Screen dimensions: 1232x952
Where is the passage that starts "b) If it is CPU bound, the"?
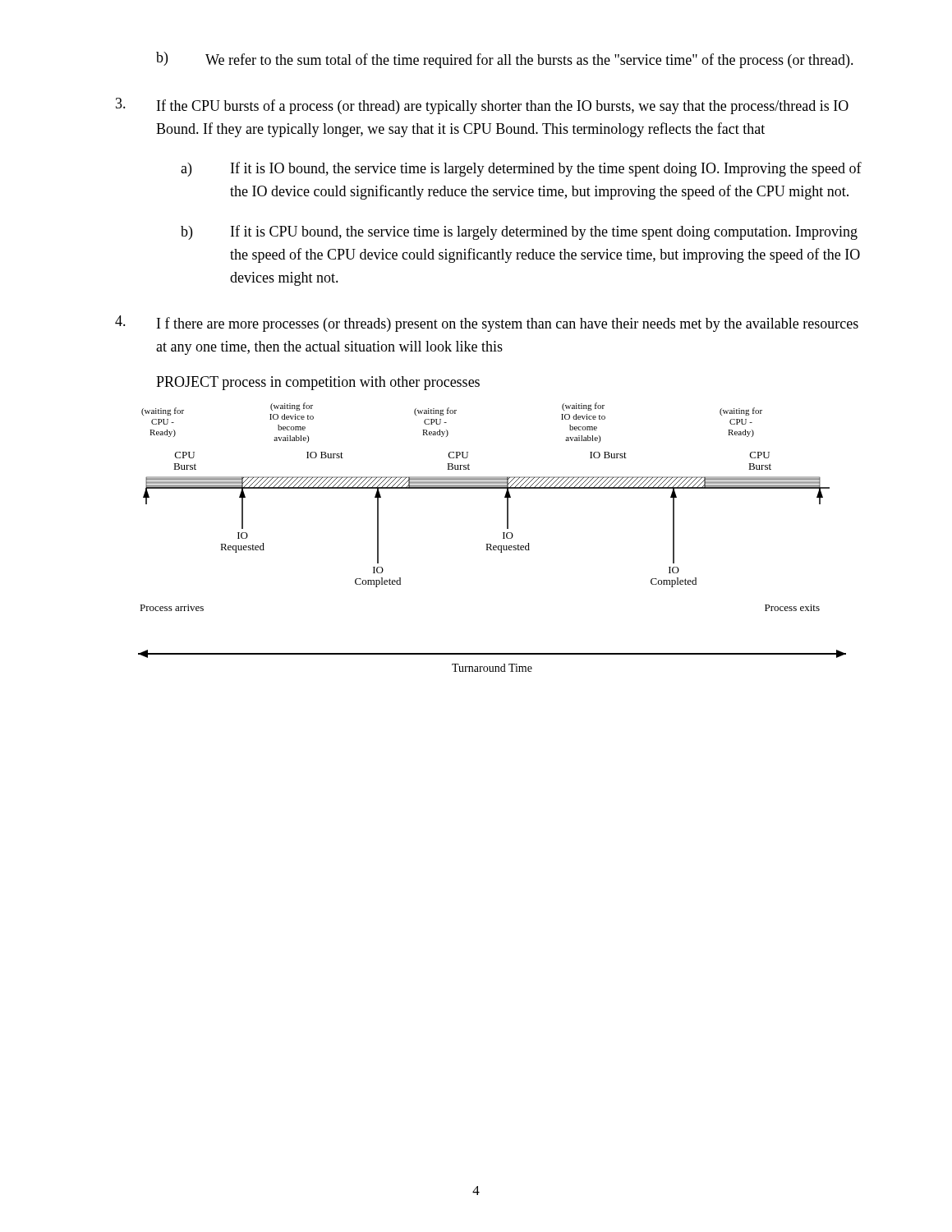tap(521, 256)
